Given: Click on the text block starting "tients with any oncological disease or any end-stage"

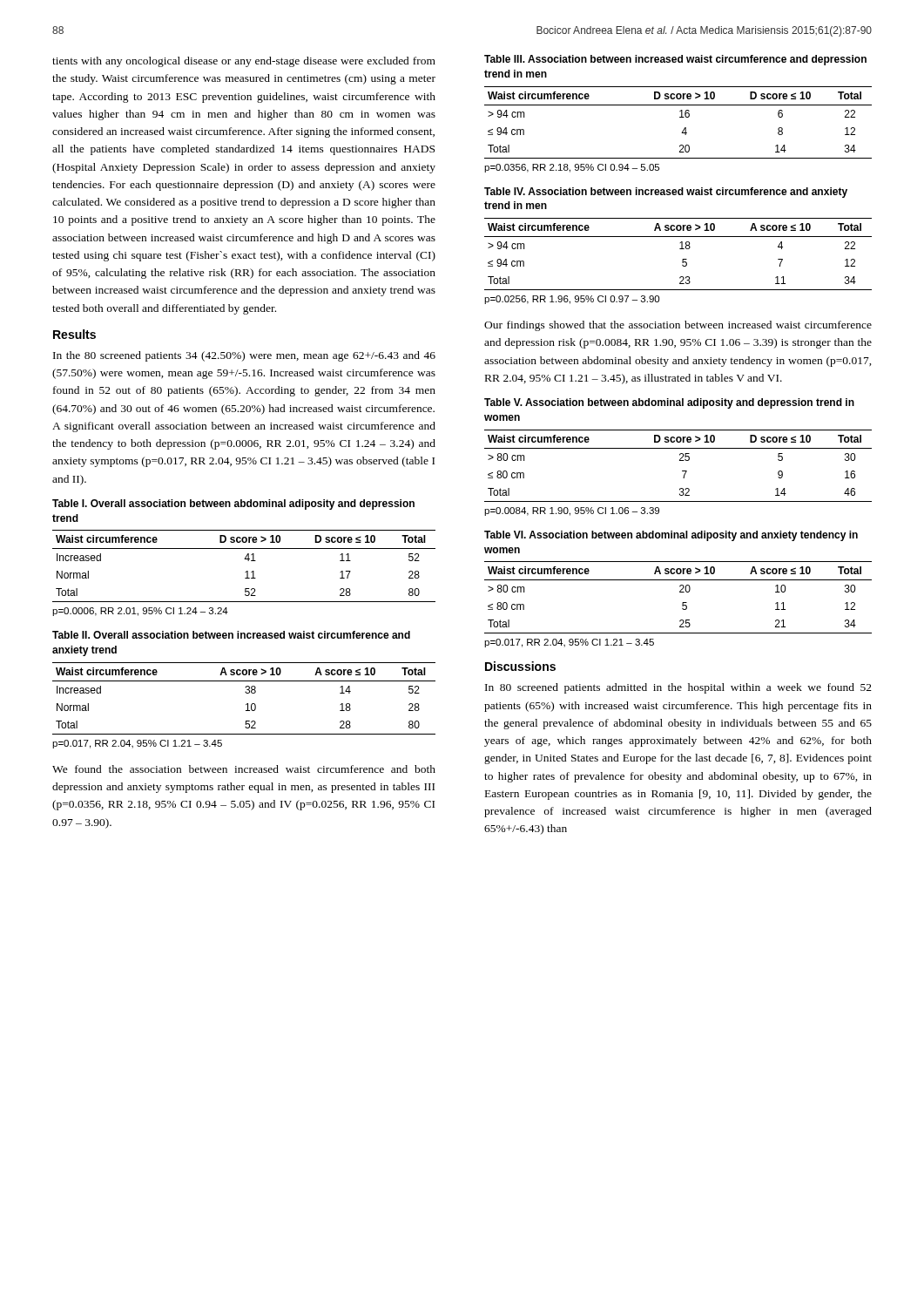Looking at the screenshot, I should (x=244, y=185).
